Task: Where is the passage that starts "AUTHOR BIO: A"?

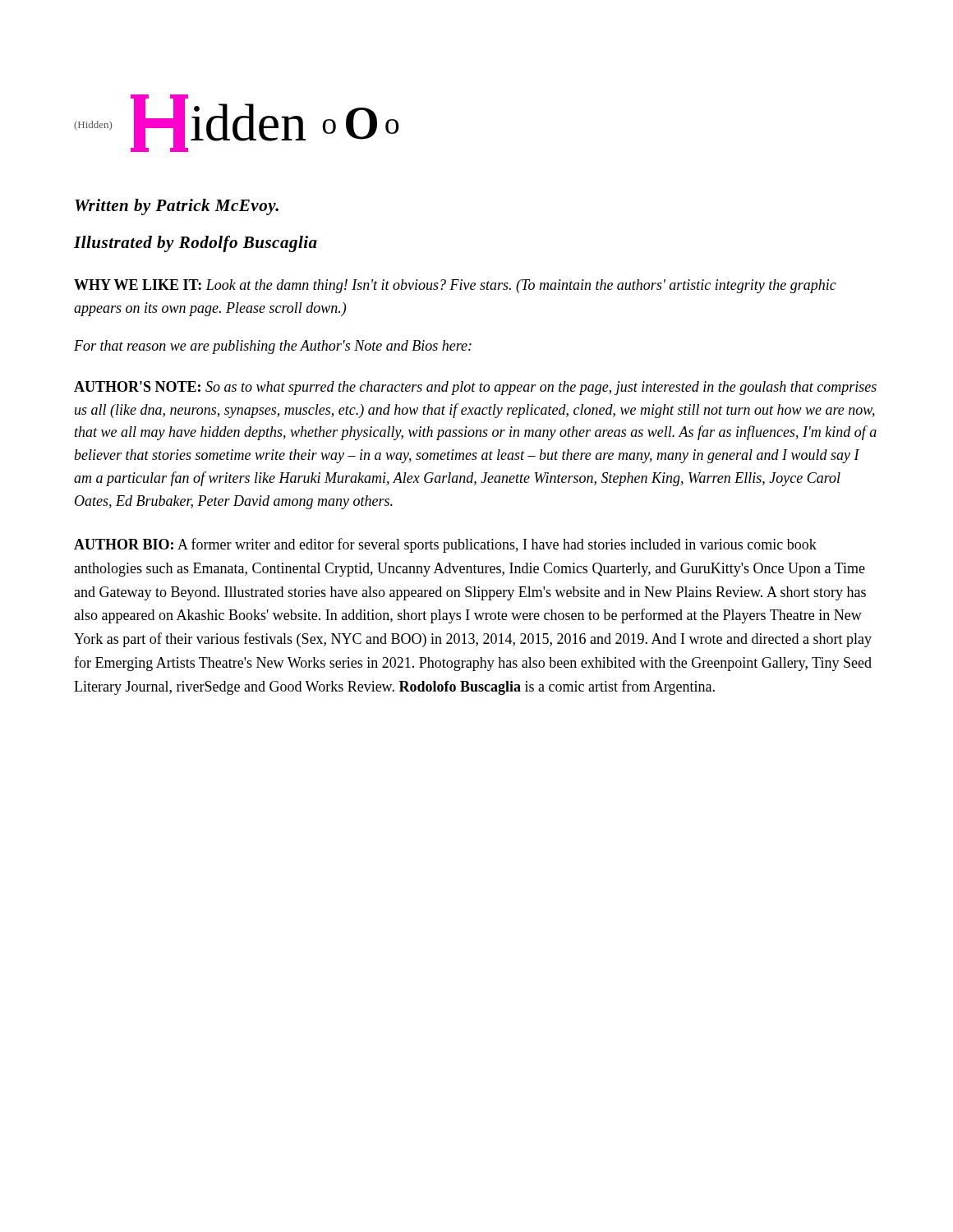Action: pyautogui.click(x=473, y=616)
